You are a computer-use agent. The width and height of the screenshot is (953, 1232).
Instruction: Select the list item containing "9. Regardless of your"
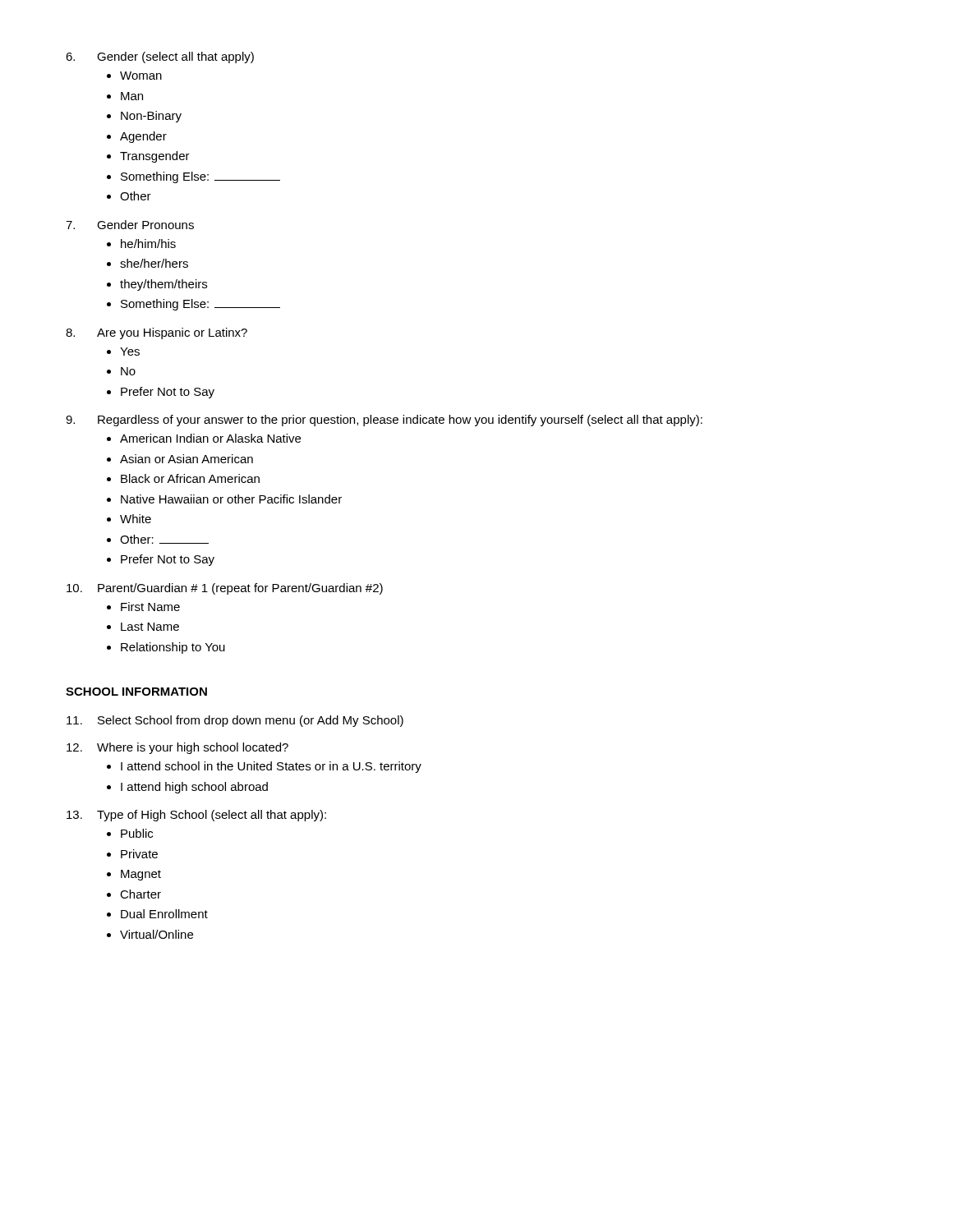tap(384, 421)
